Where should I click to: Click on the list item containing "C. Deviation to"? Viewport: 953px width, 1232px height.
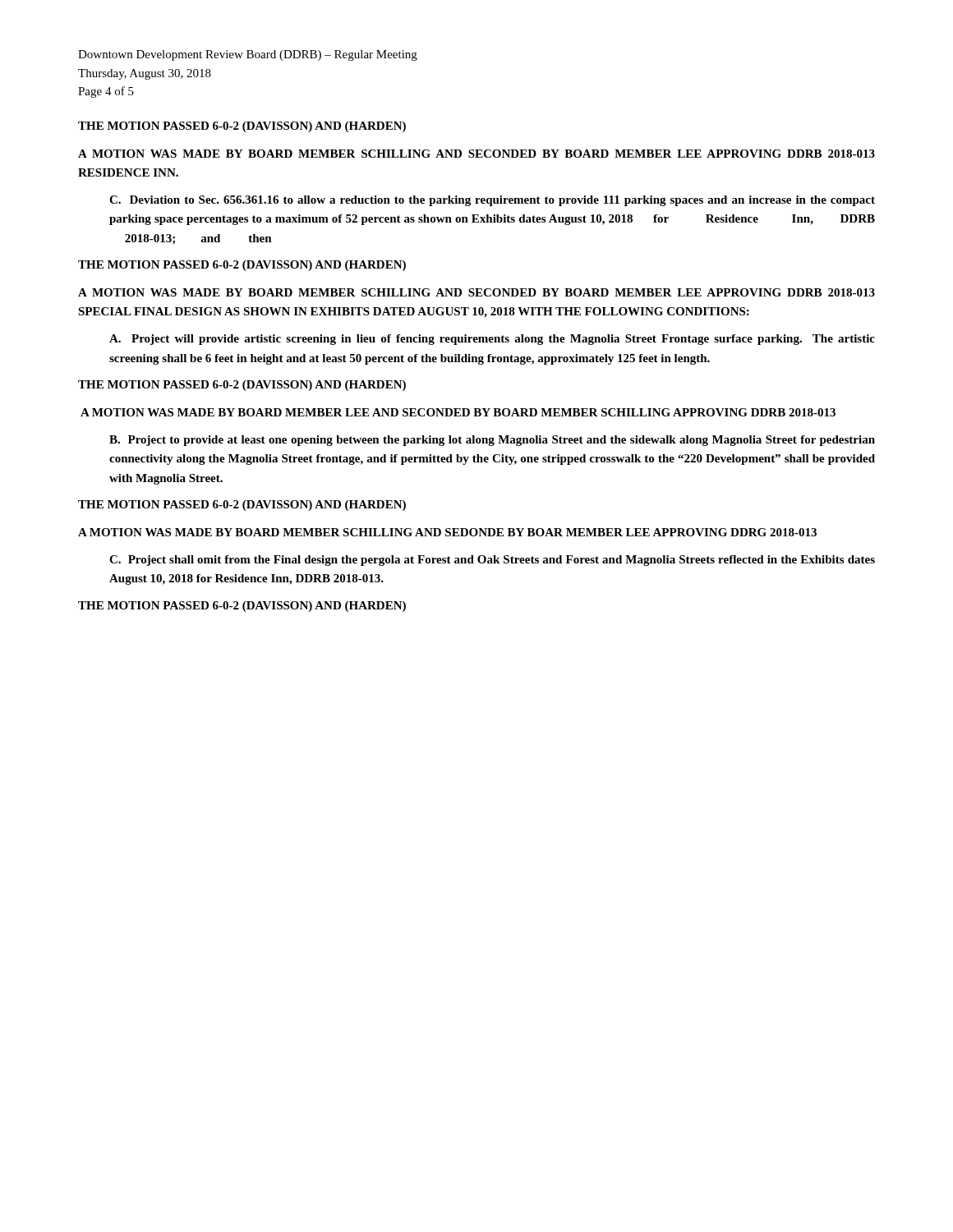point(492,219)
